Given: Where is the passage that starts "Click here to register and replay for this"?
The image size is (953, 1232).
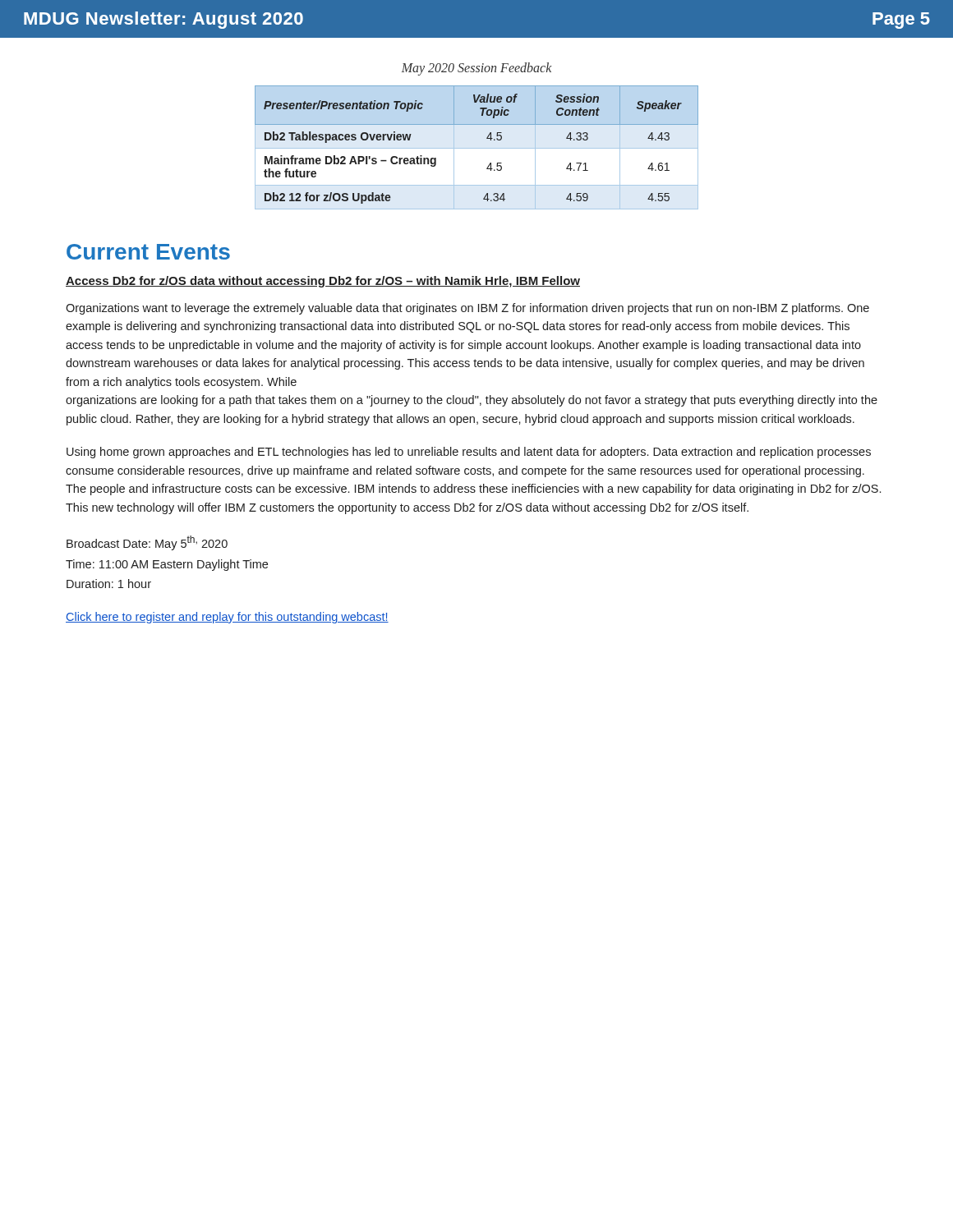Looking at the screenshot, I should pos(227,617).
